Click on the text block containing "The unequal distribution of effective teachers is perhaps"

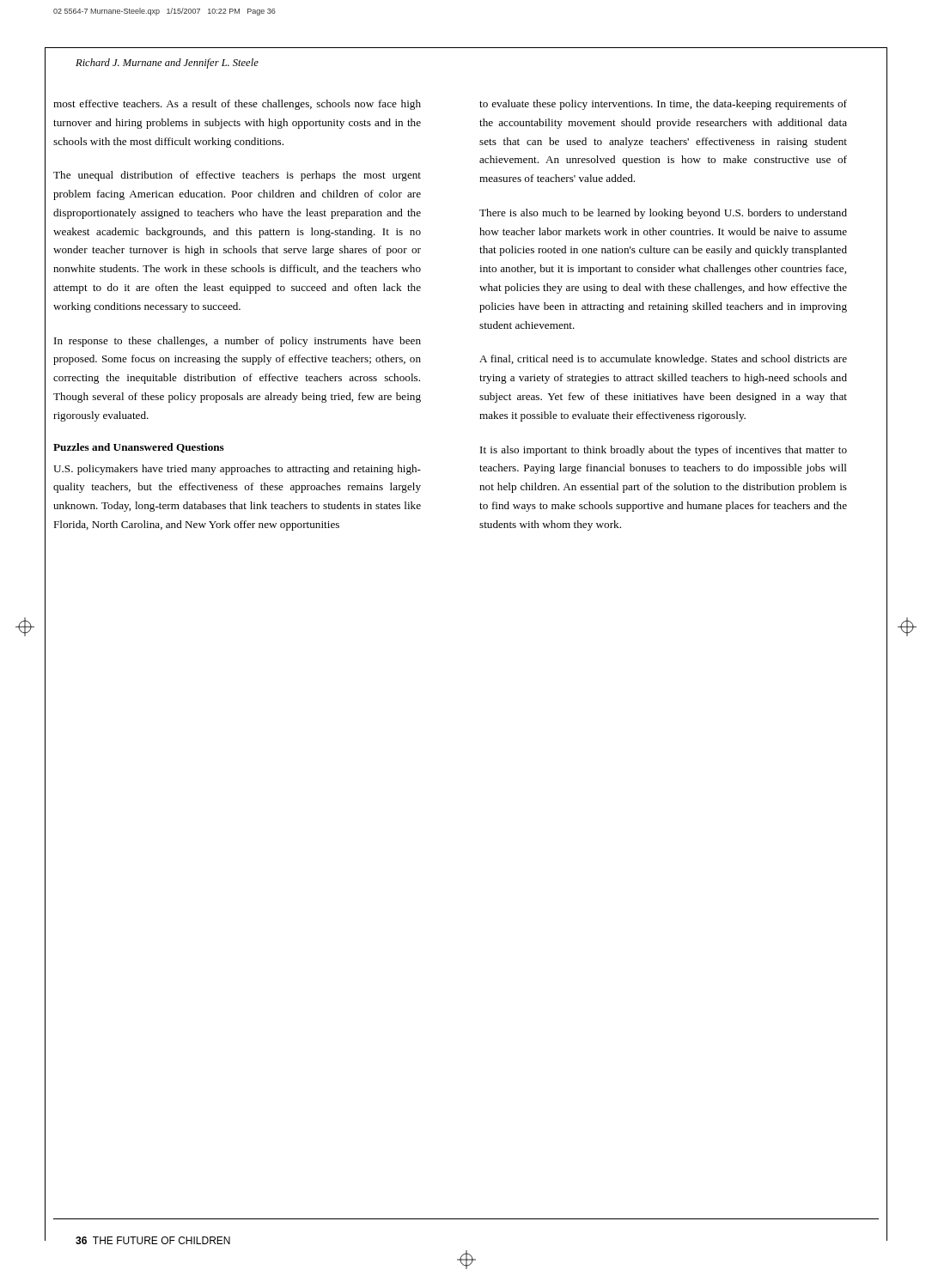[237, 240]
